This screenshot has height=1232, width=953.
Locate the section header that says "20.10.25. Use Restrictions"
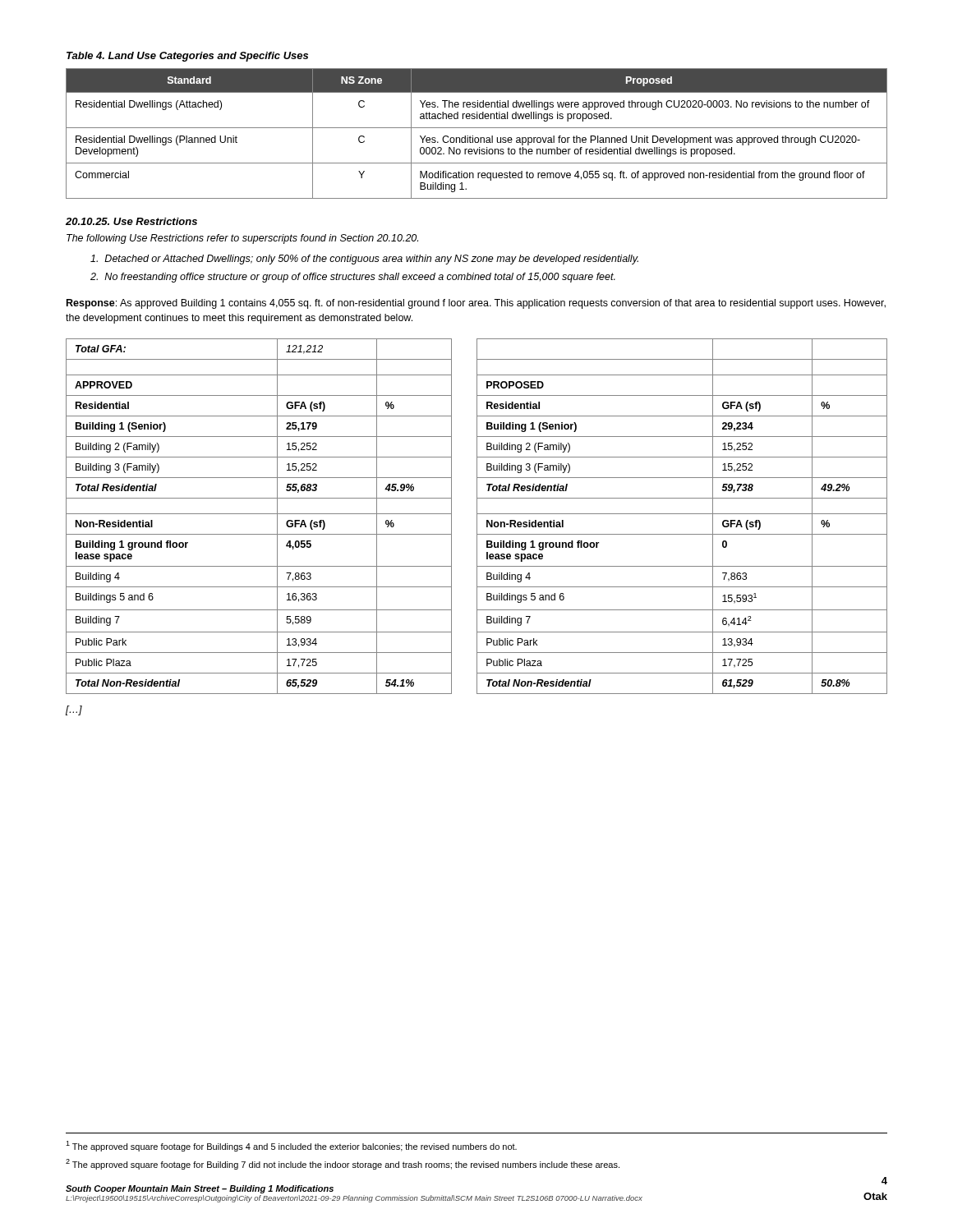click(132, 221)
